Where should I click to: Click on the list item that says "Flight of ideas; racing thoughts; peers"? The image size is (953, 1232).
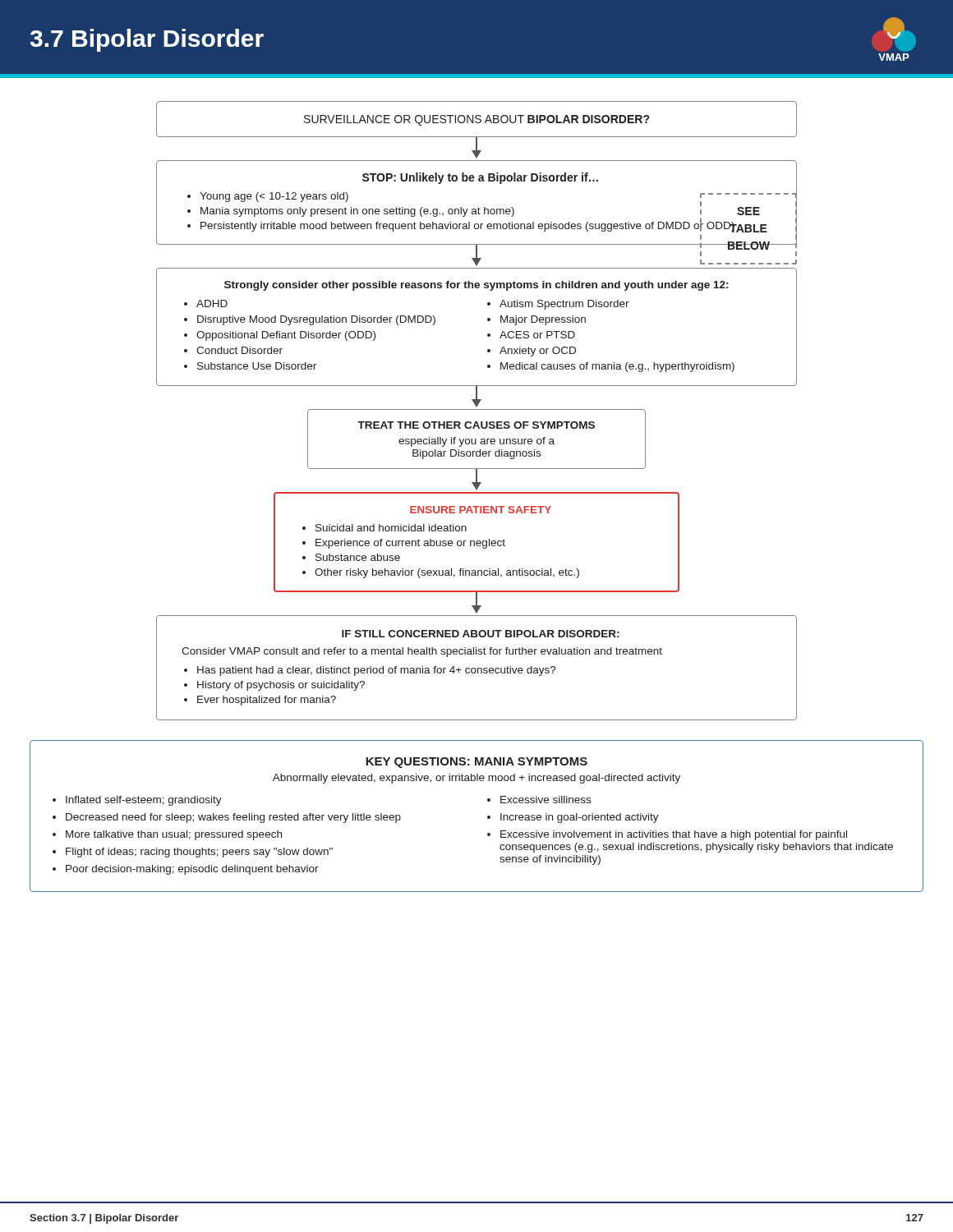coord(199,851)
